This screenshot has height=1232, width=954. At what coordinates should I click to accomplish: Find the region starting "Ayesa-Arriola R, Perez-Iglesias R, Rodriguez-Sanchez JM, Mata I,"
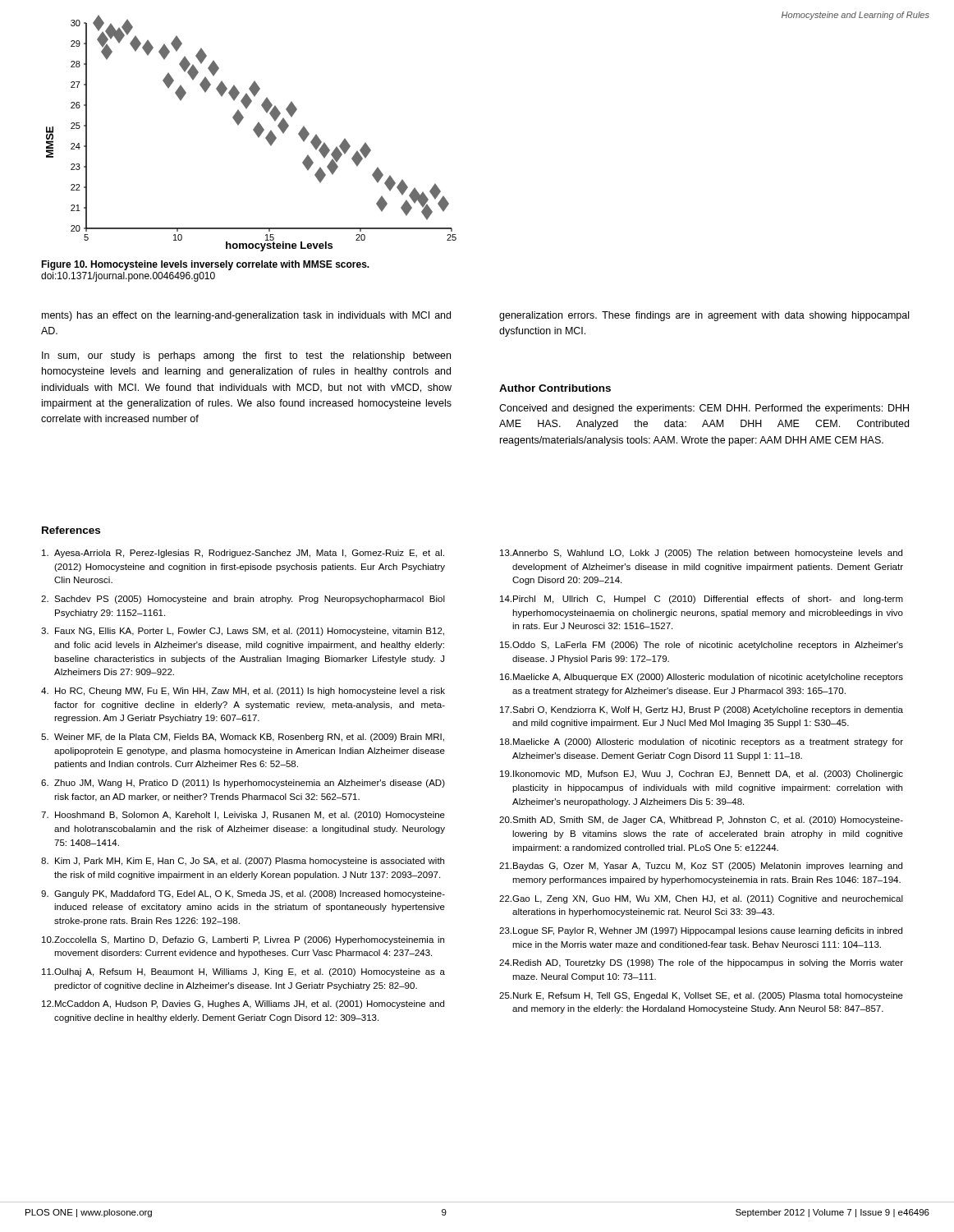pyautogui.click(x=243, y=567)
